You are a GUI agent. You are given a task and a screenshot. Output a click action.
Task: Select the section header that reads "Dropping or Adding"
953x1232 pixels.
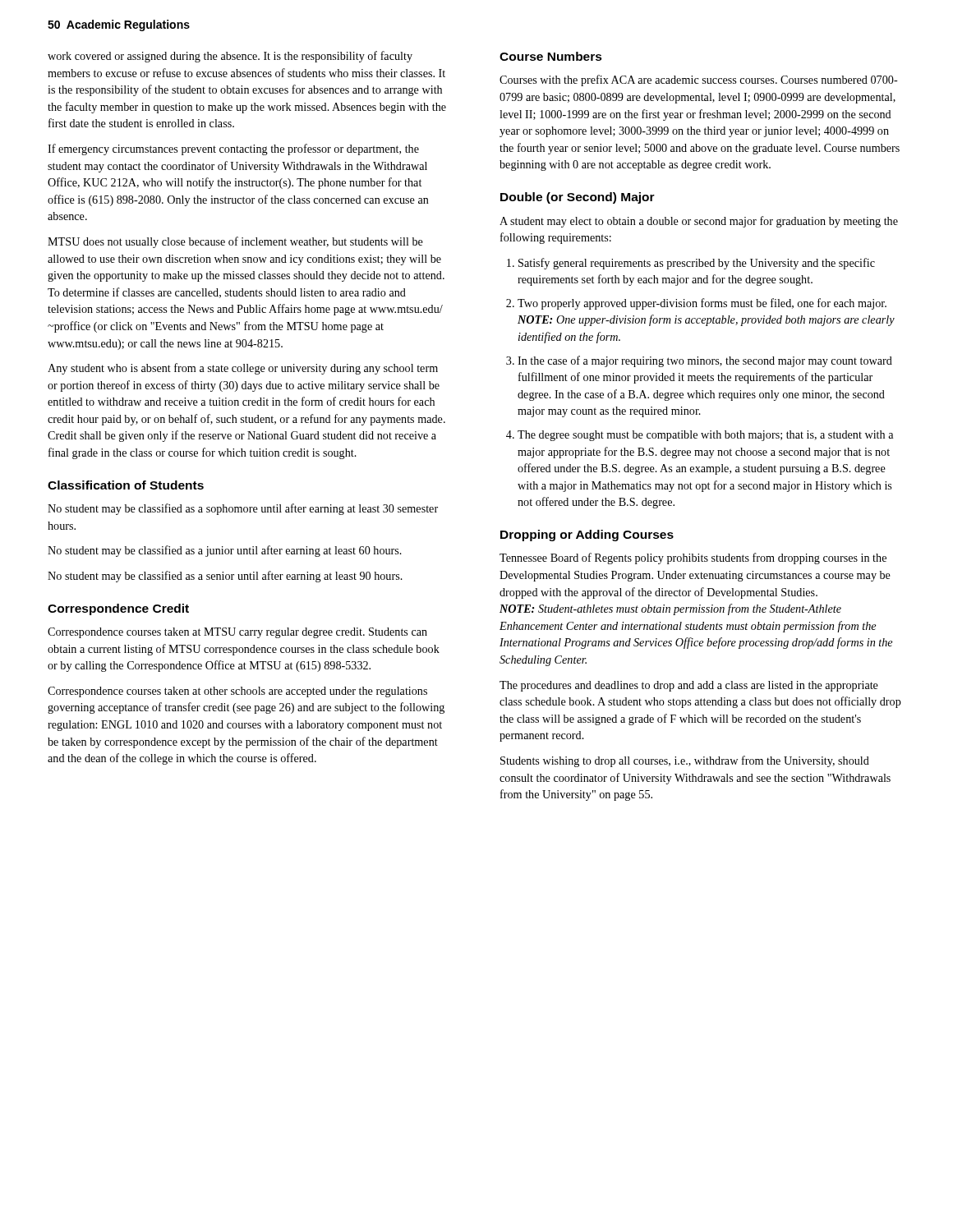pos(587,534)
